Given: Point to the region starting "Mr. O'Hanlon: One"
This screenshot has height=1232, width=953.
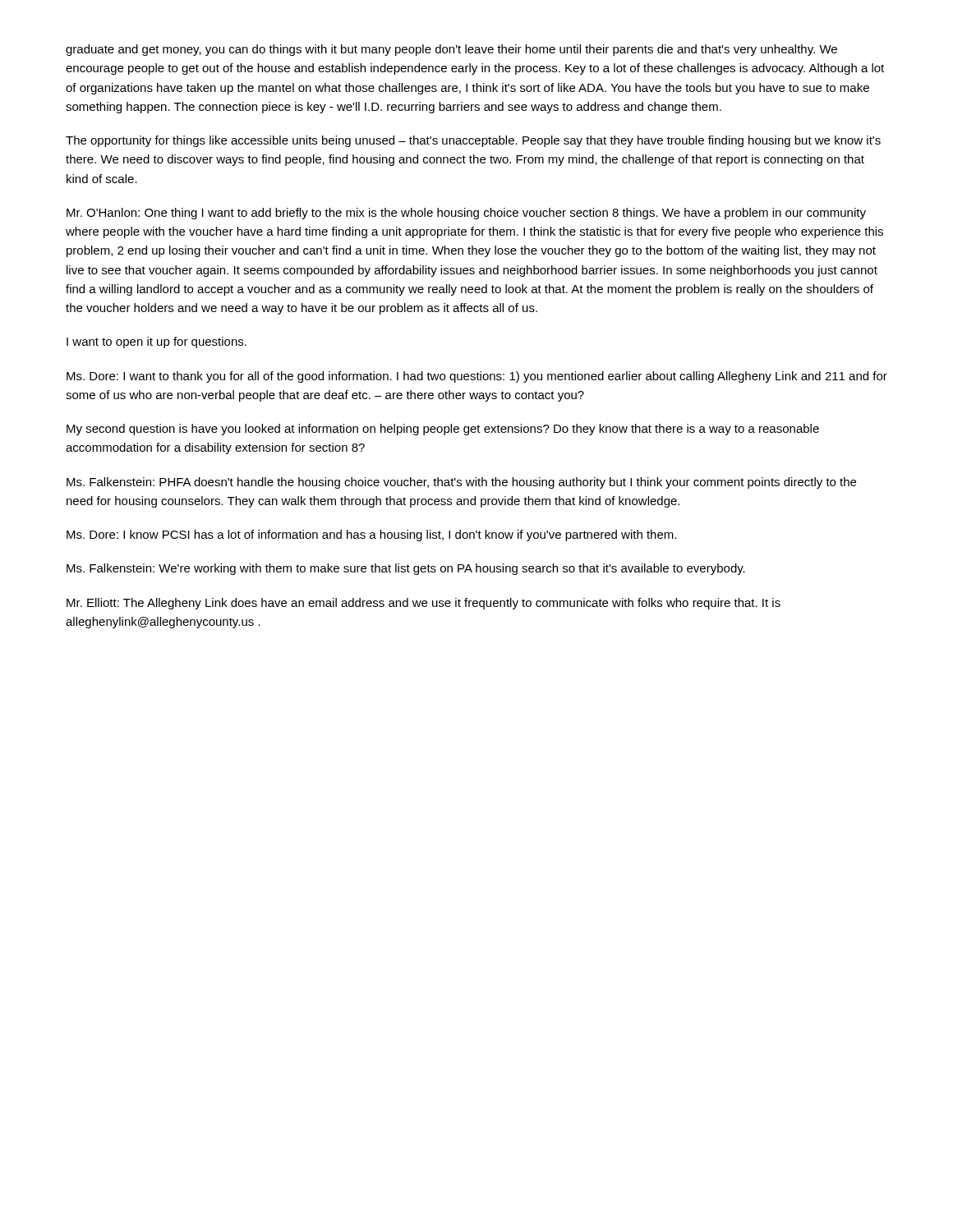Looking at the screenshot, I should pyautogui.click(x=475, y=260).
